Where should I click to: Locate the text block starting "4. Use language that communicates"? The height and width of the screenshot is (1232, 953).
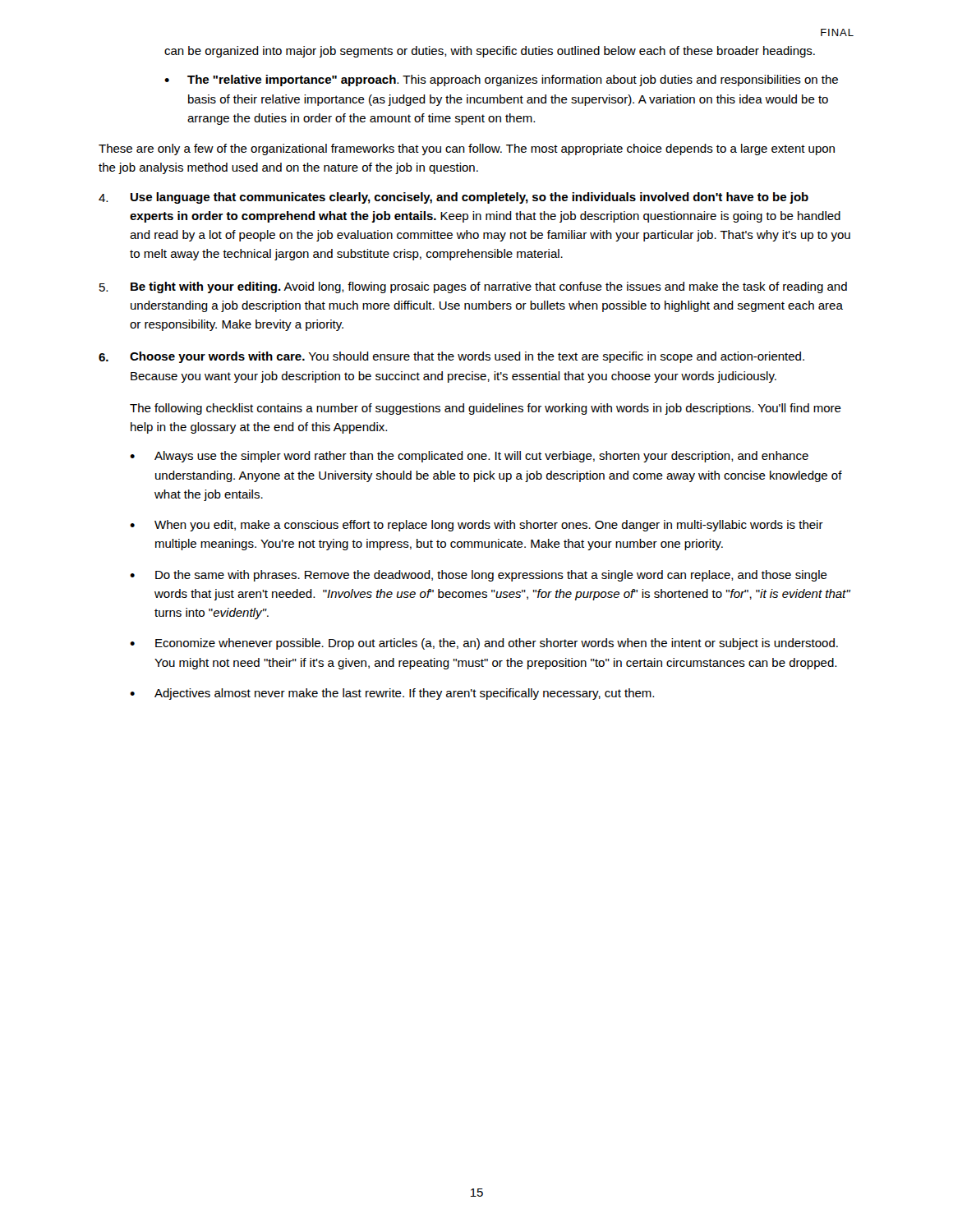tap(476, 225)
